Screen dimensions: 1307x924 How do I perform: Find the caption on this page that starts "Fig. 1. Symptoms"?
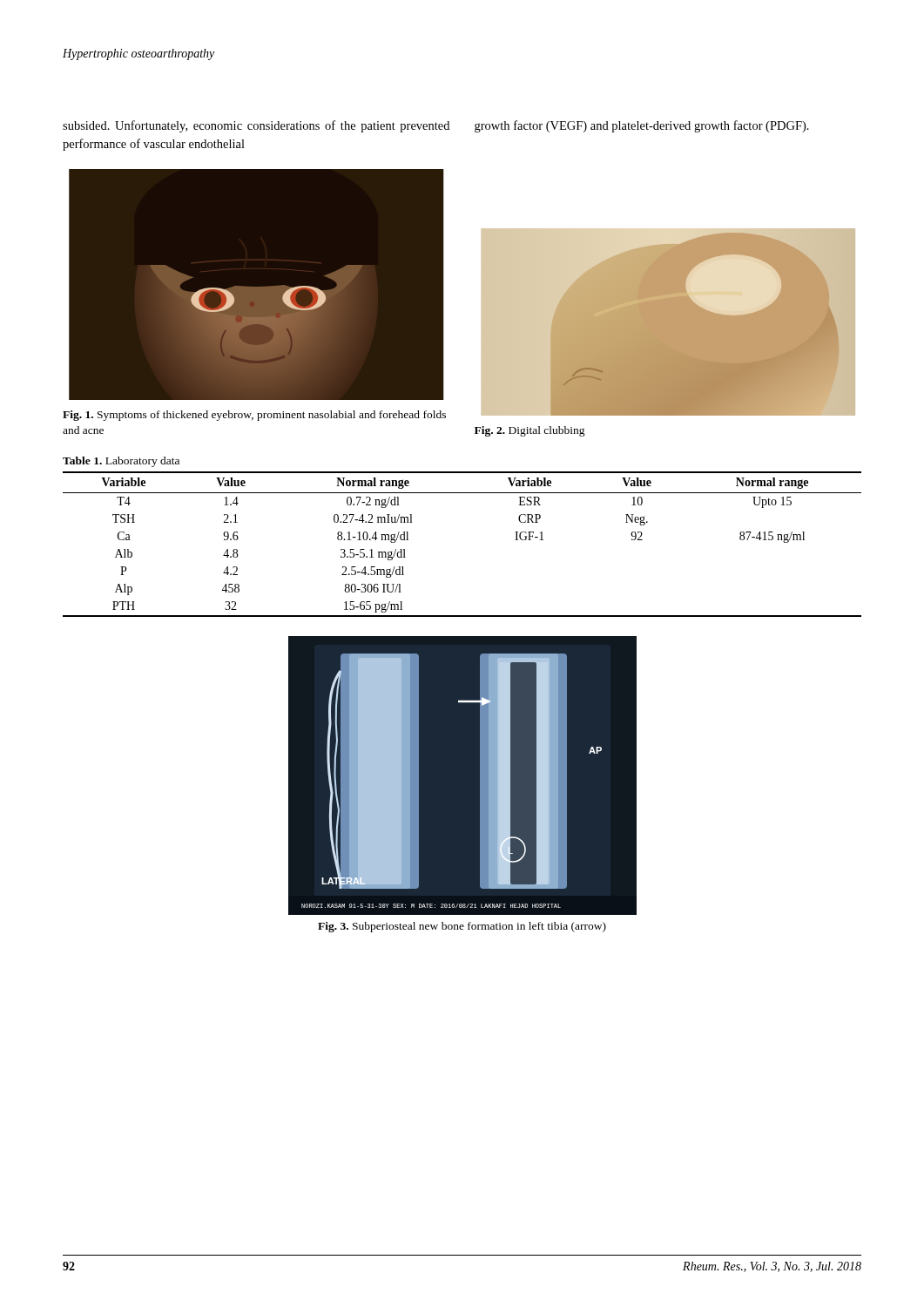click(254, 422)
